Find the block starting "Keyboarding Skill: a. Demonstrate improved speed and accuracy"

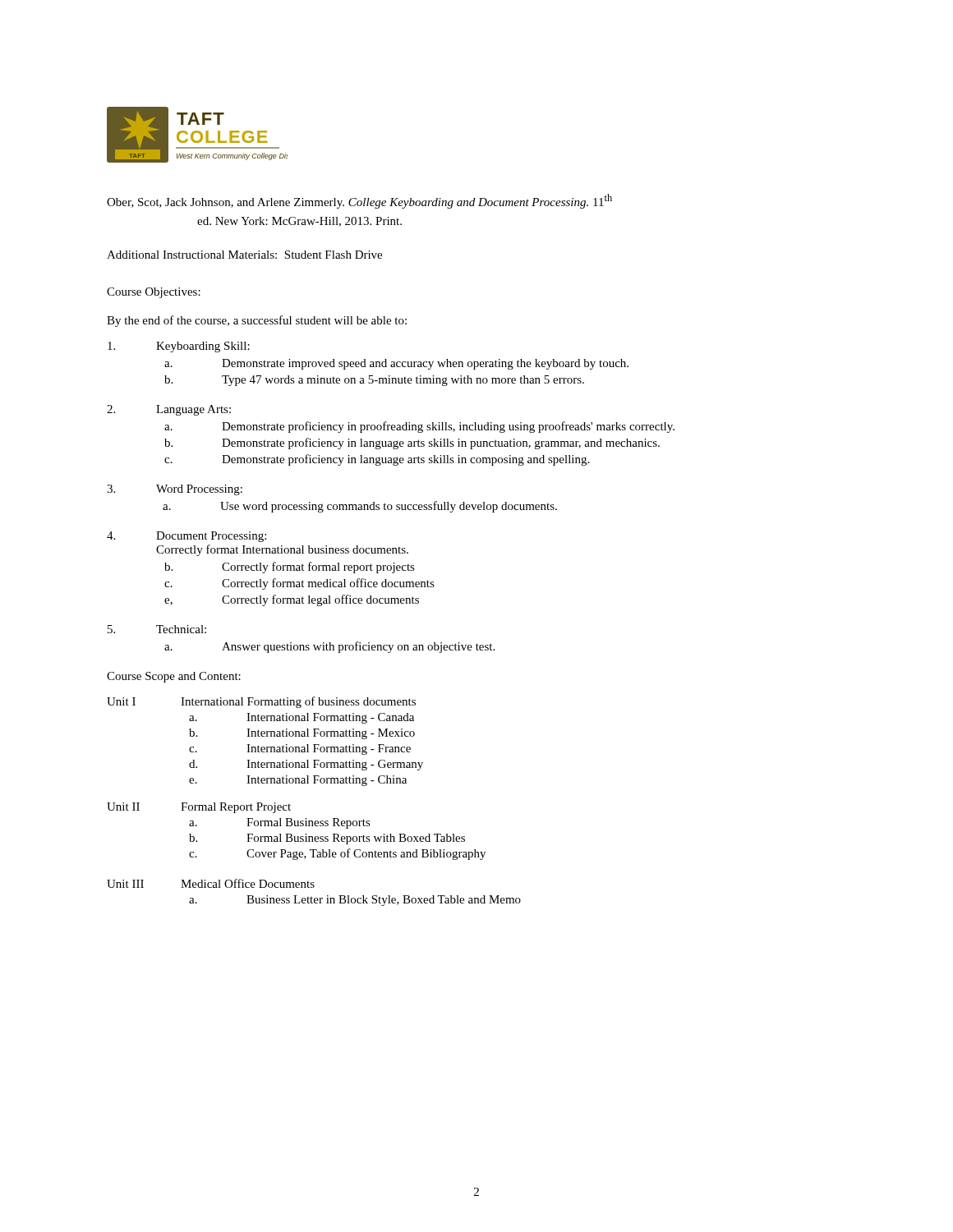pyautogui.click(x=485, y=364)
